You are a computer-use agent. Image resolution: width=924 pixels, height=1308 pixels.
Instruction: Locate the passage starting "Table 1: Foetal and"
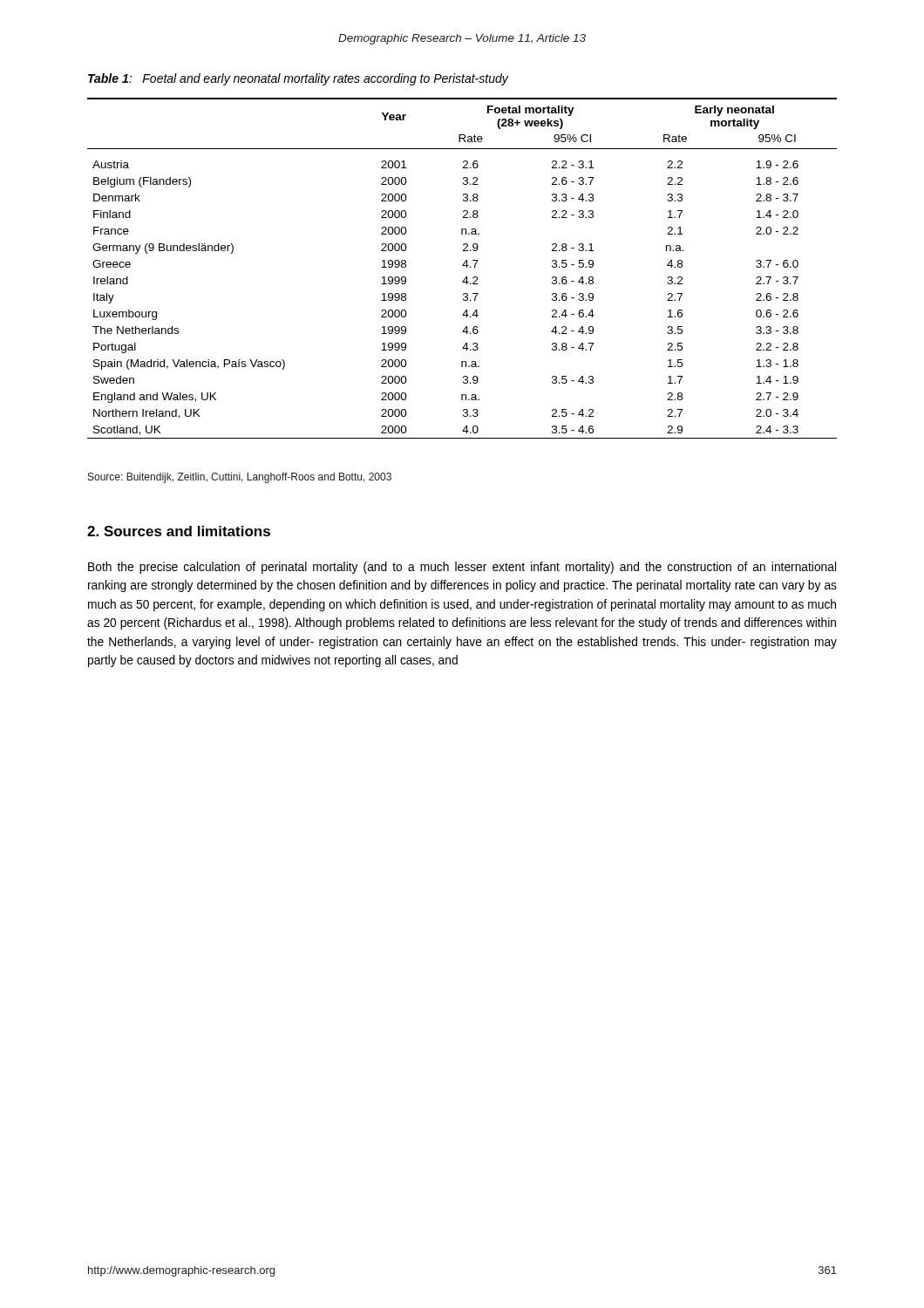pos(298,78)
